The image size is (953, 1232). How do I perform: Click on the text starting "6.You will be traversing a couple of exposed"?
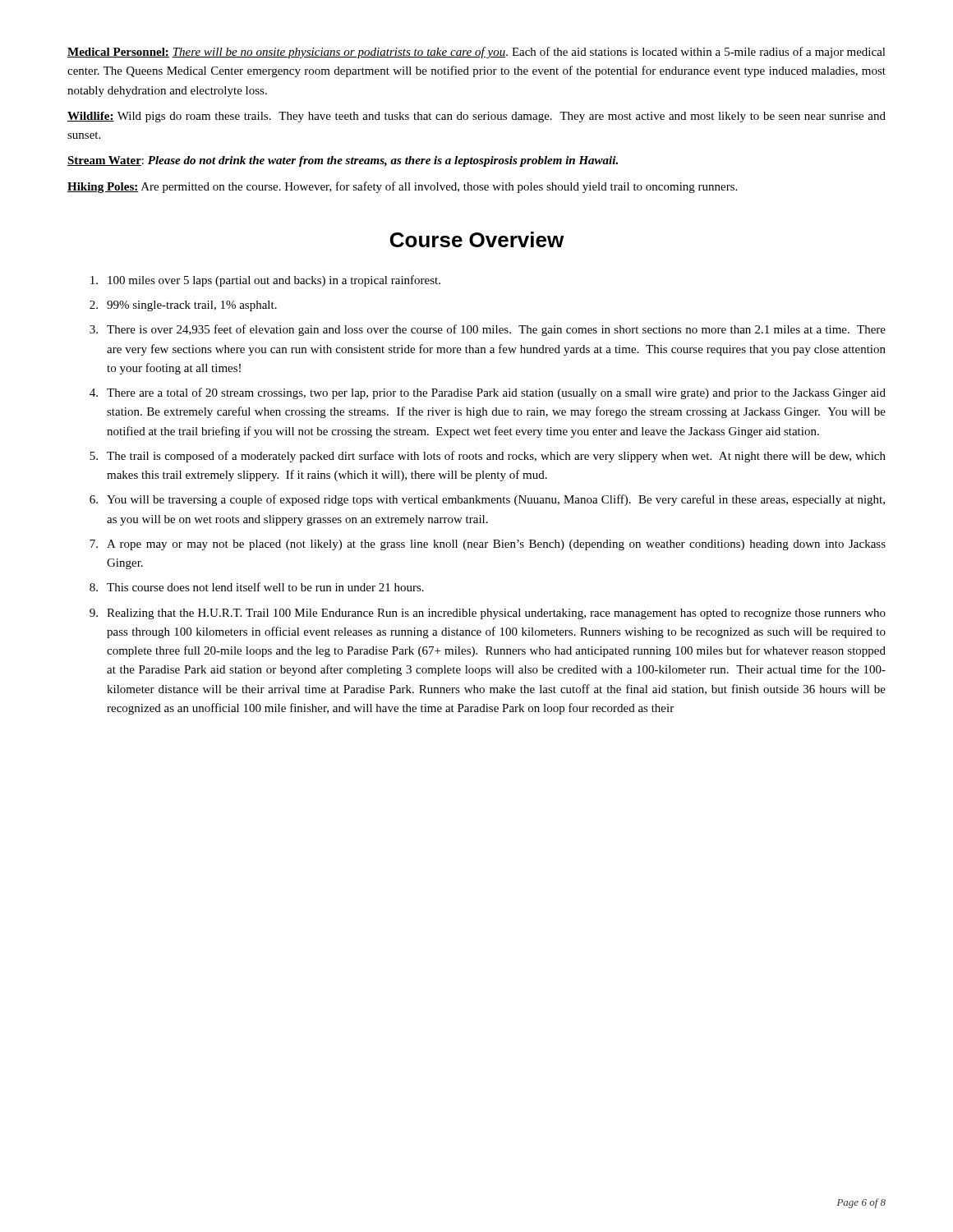coord(476,510)
